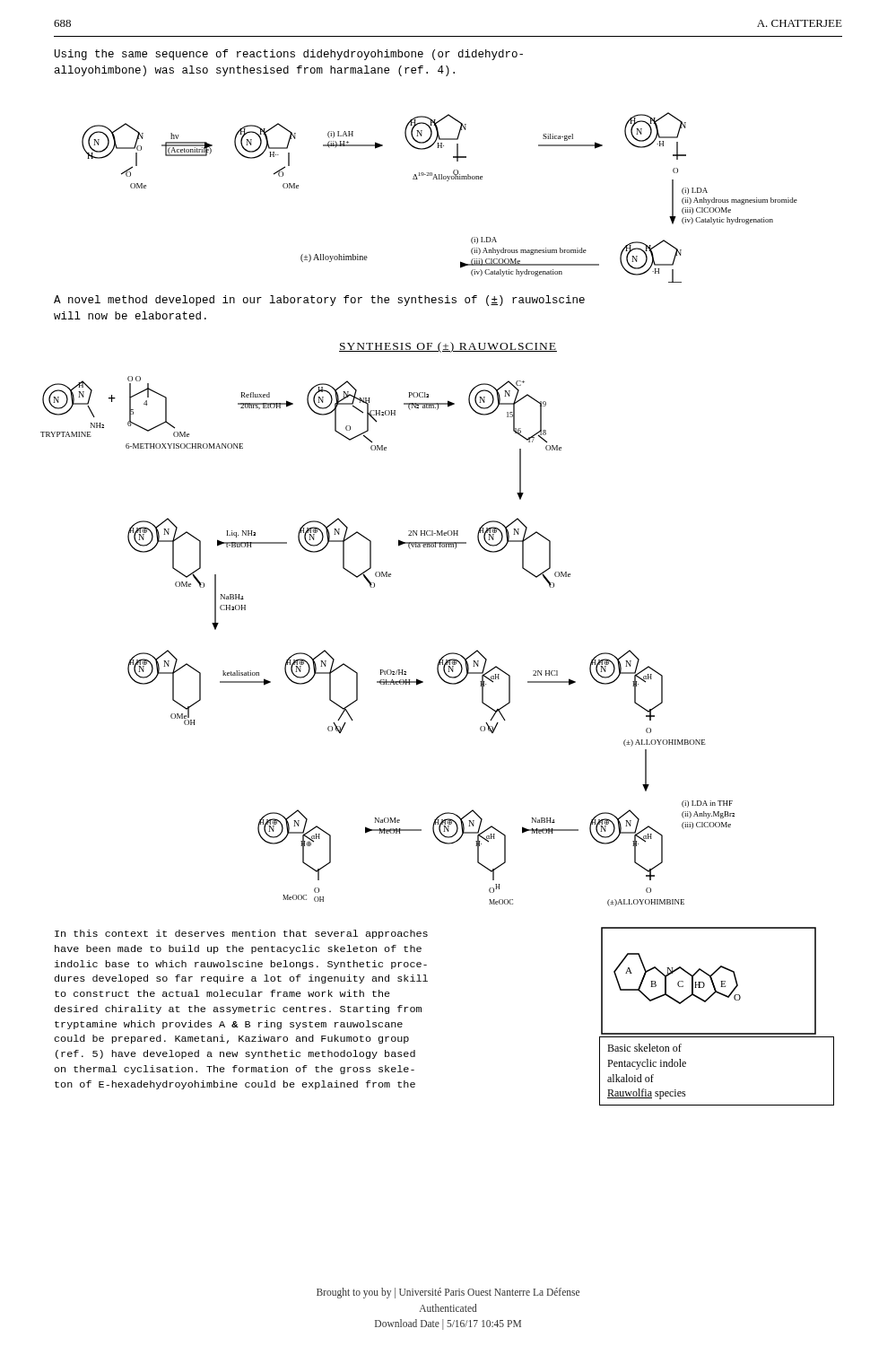This screenshot has width=896, height=1346.
Task: Find the illustration
Action: pyautogui.click(x=718, y=983)
